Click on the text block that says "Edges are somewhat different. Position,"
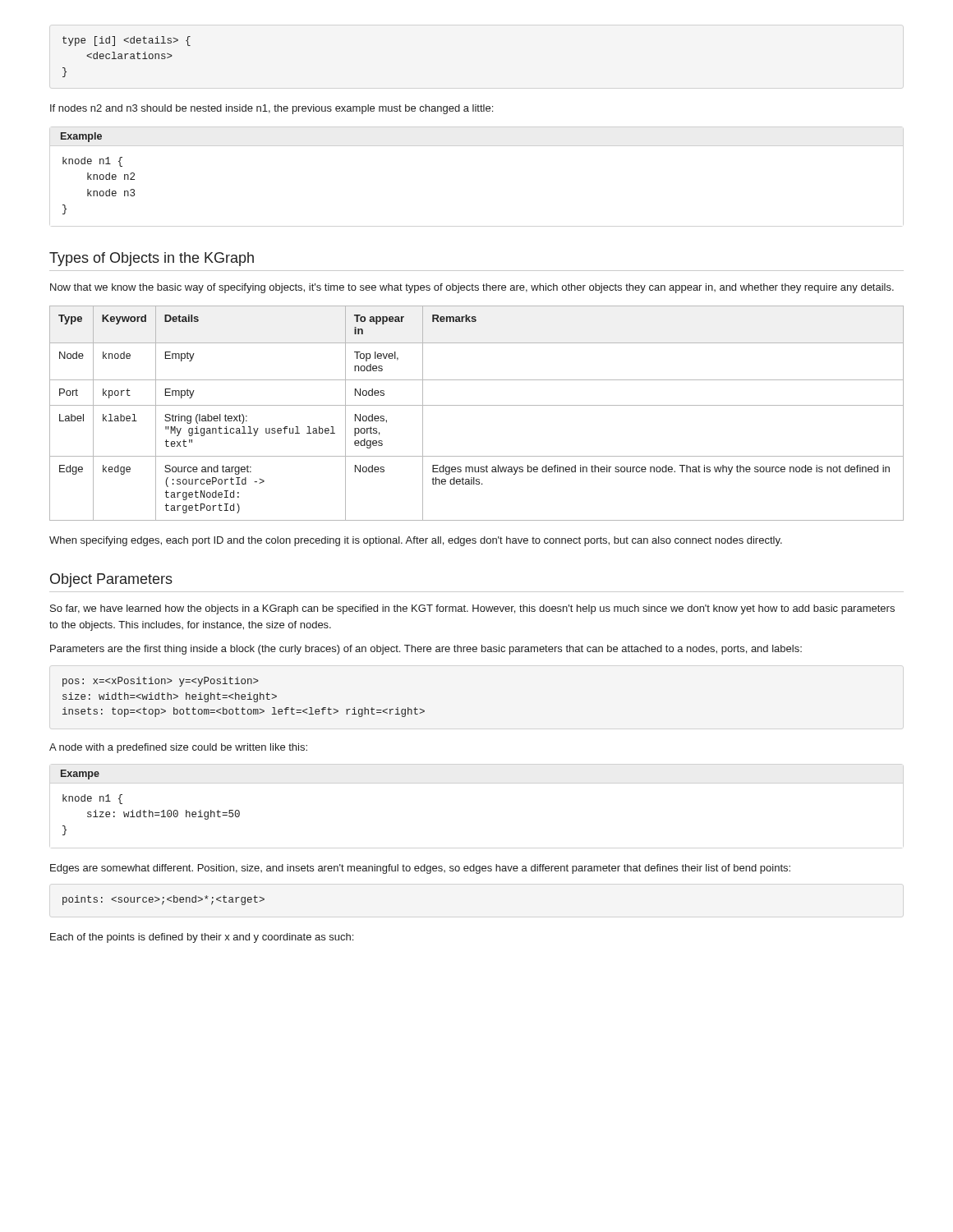Screen dimensions: 1232x953 476,868
